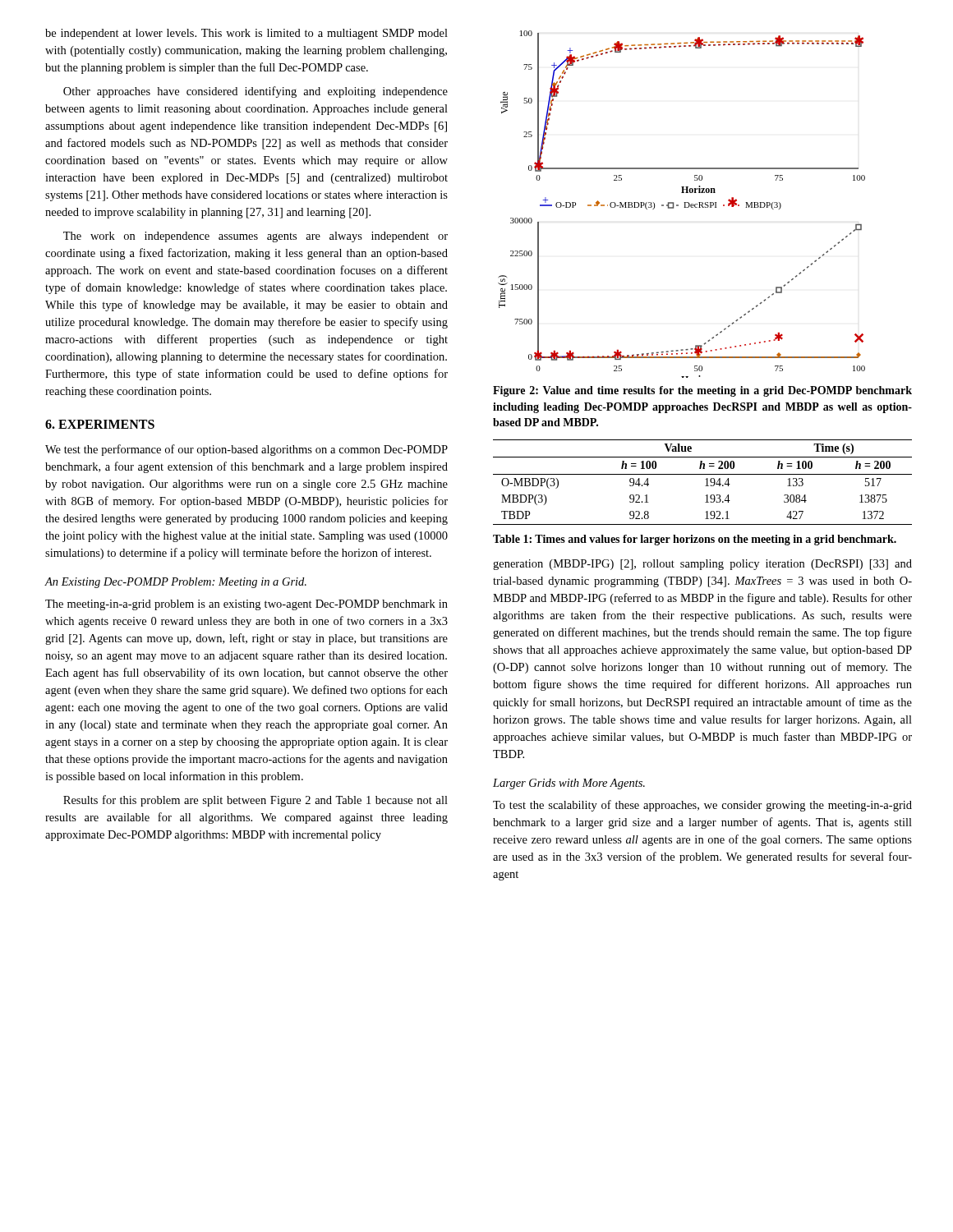Find the caption with the text "Table 1: Times and values for larger"
The width and height of the screenshot is (953, 1232).
pos(702,539)
